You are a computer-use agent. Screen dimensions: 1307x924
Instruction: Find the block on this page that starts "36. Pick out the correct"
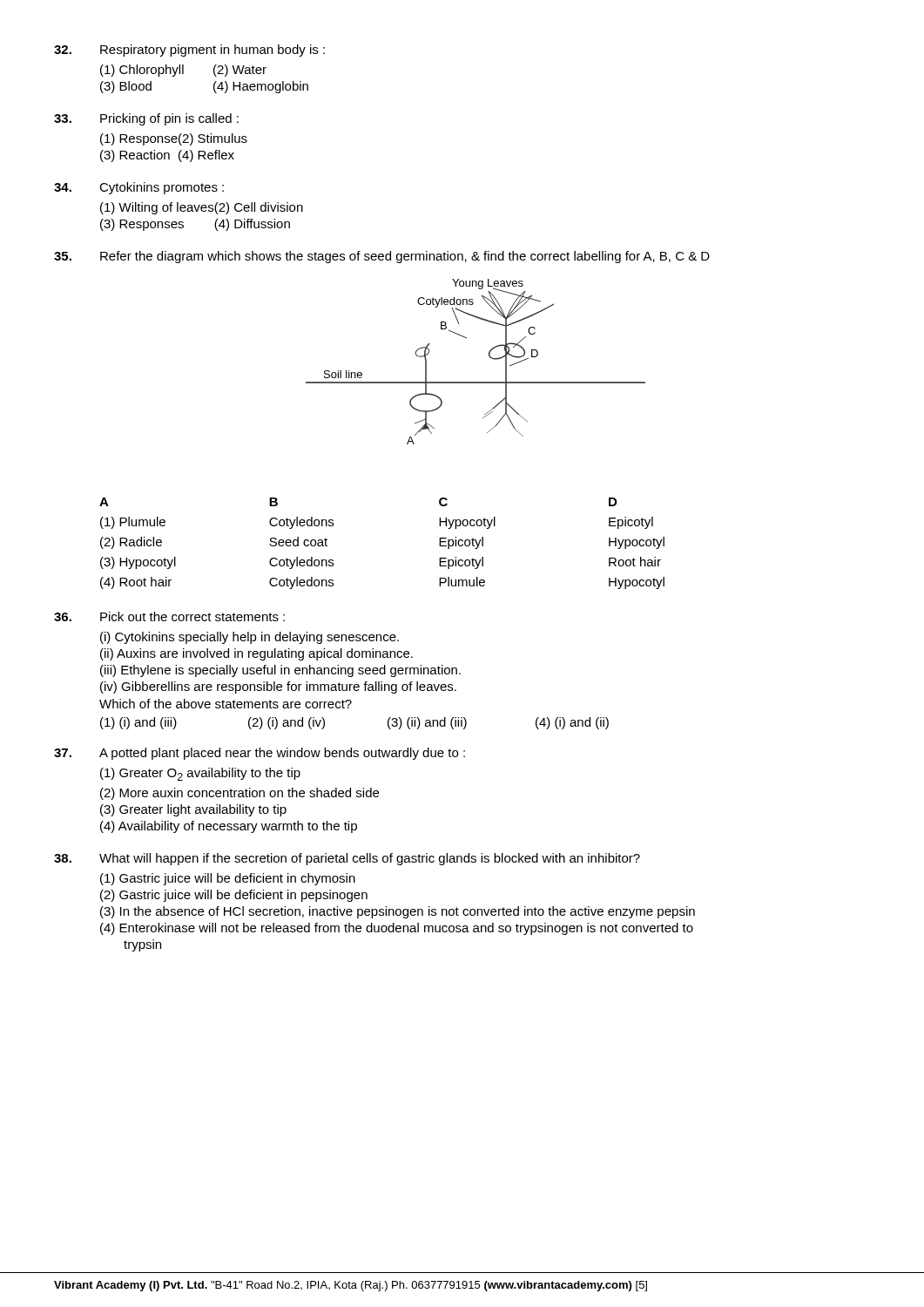click(x=364, y=669)
